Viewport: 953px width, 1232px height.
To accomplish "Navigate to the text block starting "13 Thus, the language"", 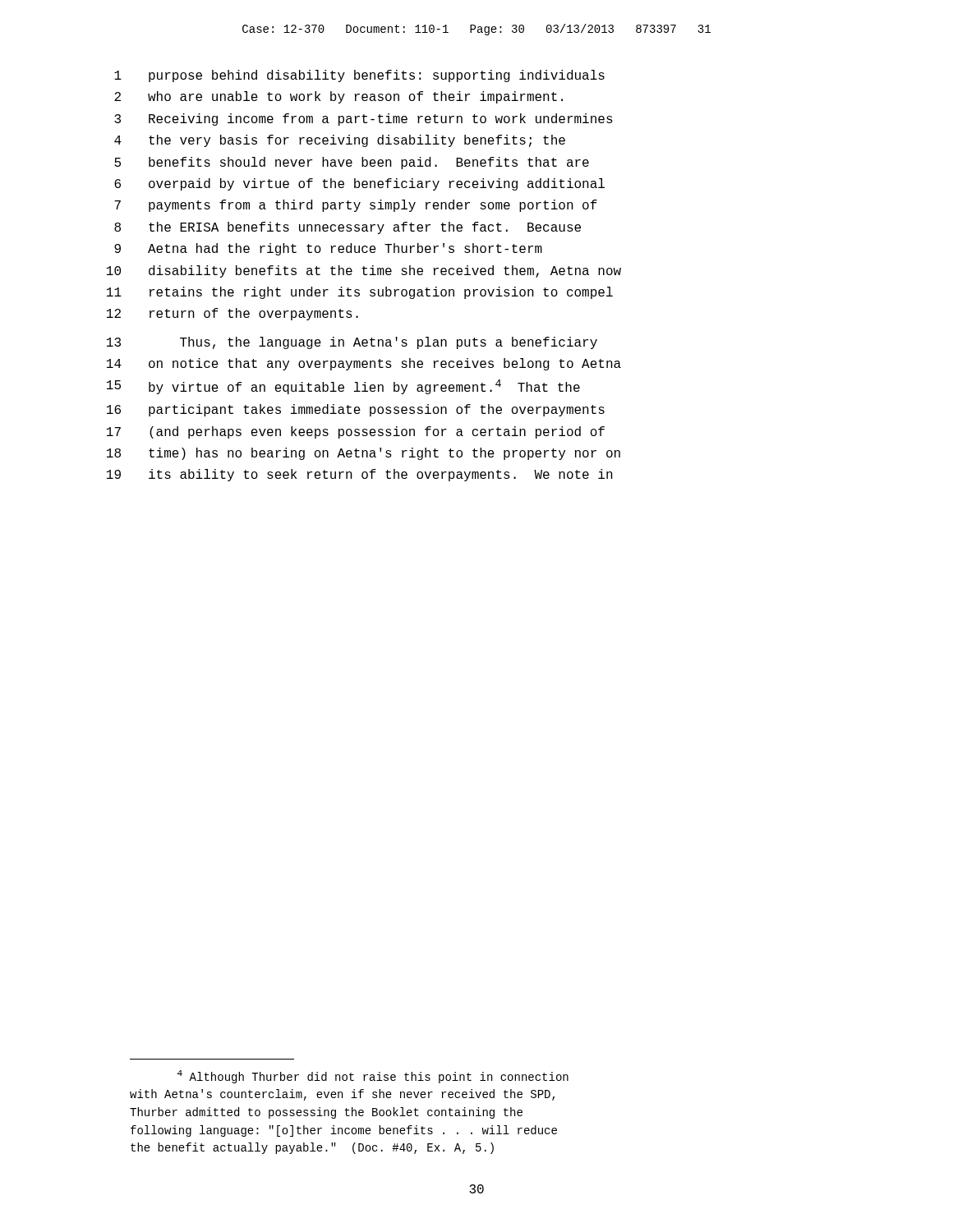I will [x=485, y=410].
